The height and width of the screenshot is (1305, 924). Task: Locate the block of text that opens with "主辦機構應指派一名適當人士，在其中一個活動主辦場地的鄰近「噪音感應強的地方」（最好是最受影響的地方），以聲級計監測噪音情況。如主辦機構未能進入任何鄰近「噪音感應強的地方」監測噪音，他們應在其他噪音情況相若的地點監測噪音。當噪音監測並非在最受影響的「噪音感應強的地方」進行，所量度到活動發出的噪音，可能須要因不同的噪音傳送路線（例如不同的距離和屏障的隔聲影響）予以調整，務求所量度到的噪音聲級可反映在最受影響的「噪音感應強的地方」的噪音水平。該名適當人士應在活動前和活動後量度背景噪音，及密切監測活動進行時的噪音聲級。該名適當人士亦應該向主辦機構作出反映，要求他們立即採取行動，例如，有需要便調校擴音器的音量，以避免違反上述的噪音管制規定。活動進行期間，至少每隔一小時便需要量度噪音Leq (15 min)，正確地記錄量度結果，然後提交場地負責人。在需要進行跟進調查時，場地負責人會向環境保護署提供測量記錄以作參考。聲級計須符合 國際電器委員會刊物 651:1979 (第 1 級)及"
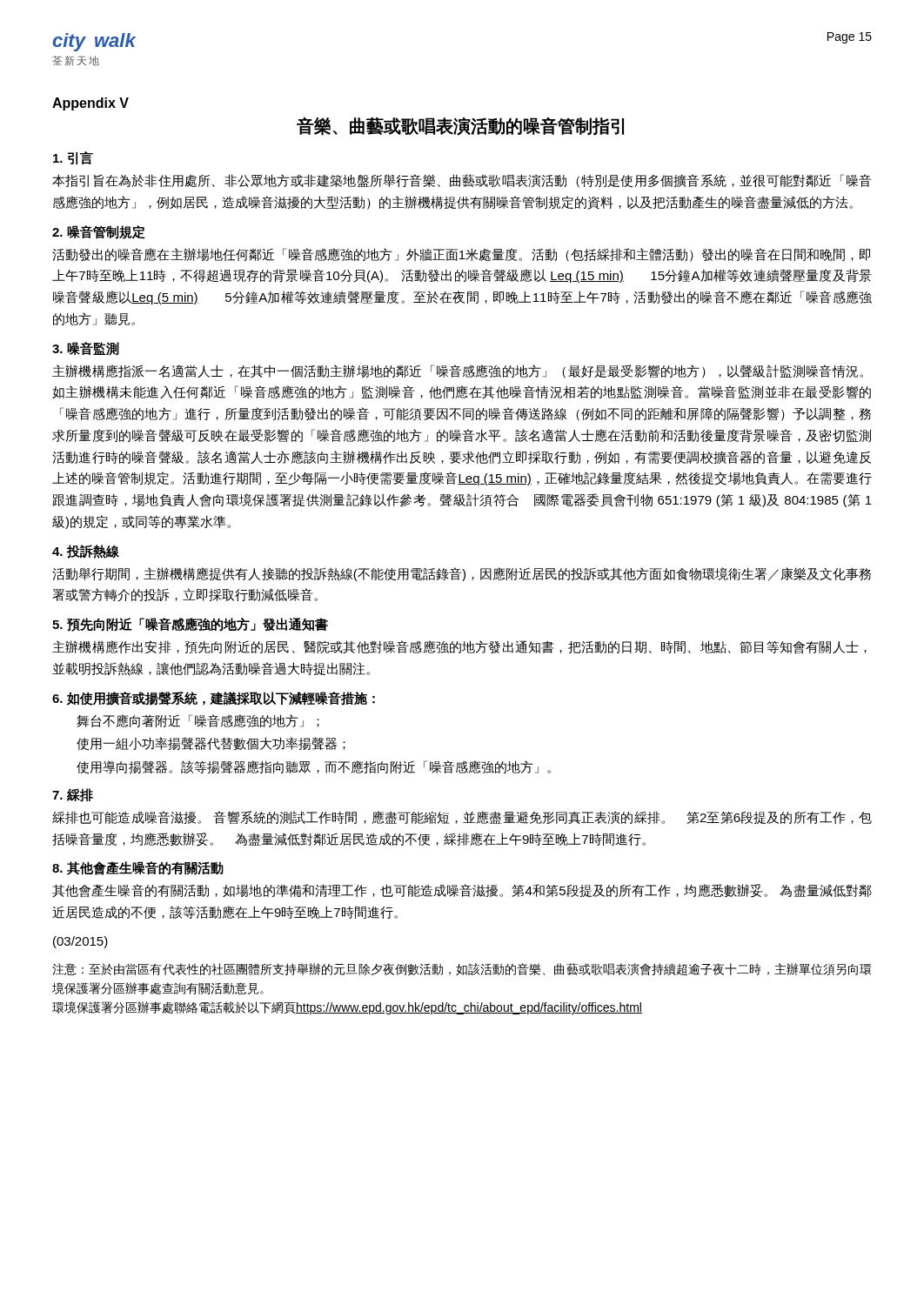pos(462,446)
